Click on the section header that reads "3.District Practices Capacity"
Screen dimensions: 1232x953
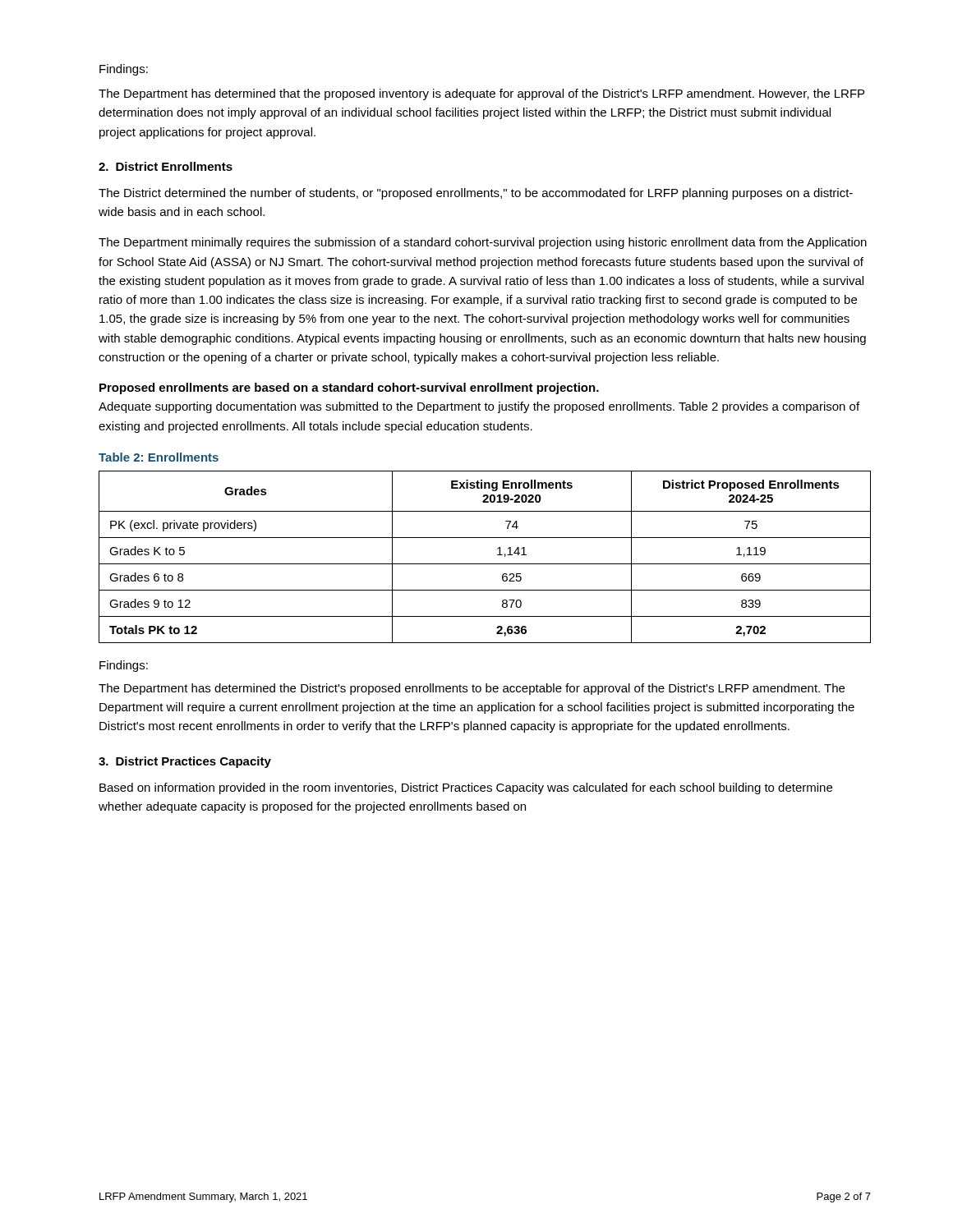(x=185, y=761)
